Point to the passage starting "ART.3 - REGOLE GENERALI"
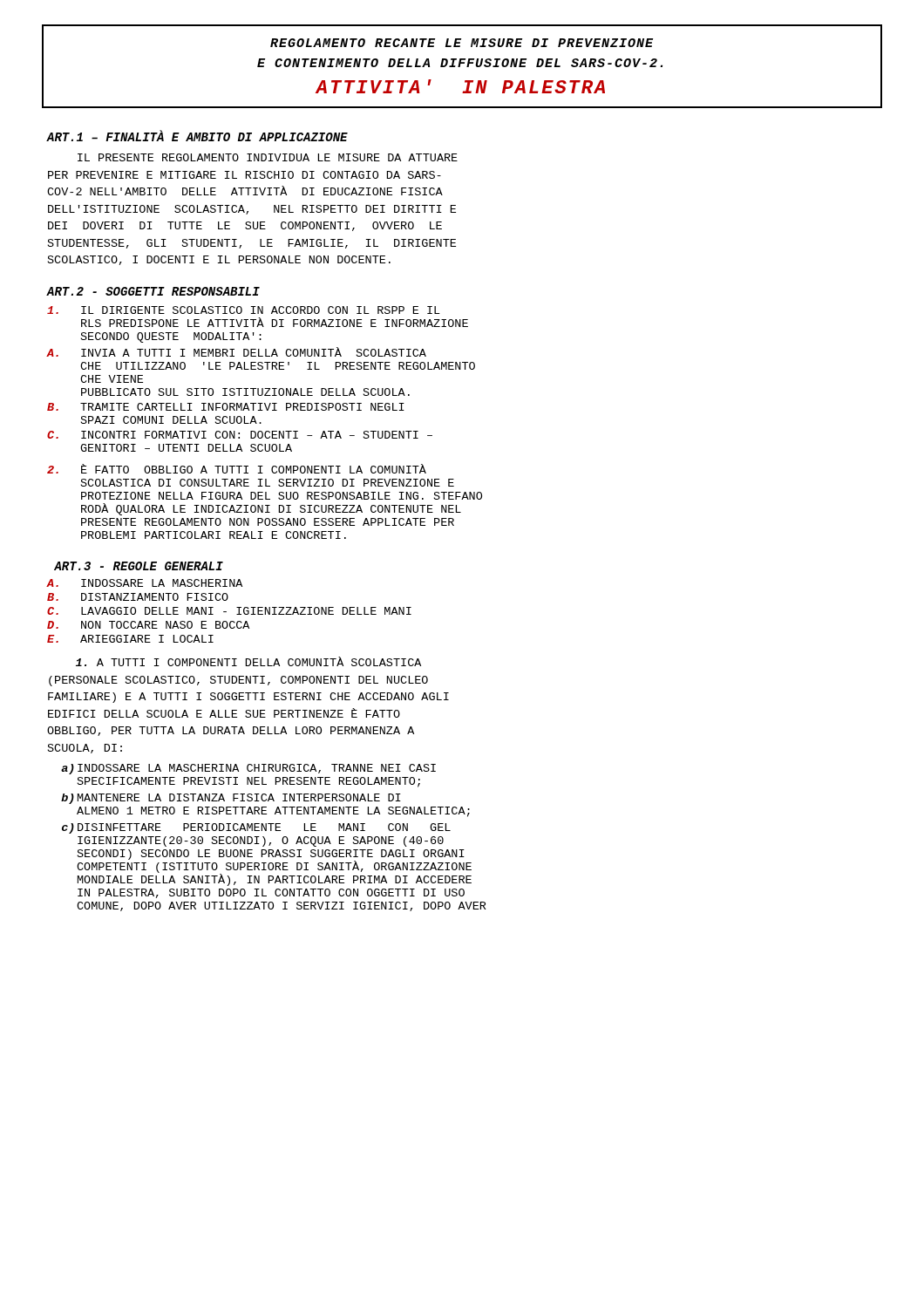The image size is (924, 1308). tap(135, 567)
